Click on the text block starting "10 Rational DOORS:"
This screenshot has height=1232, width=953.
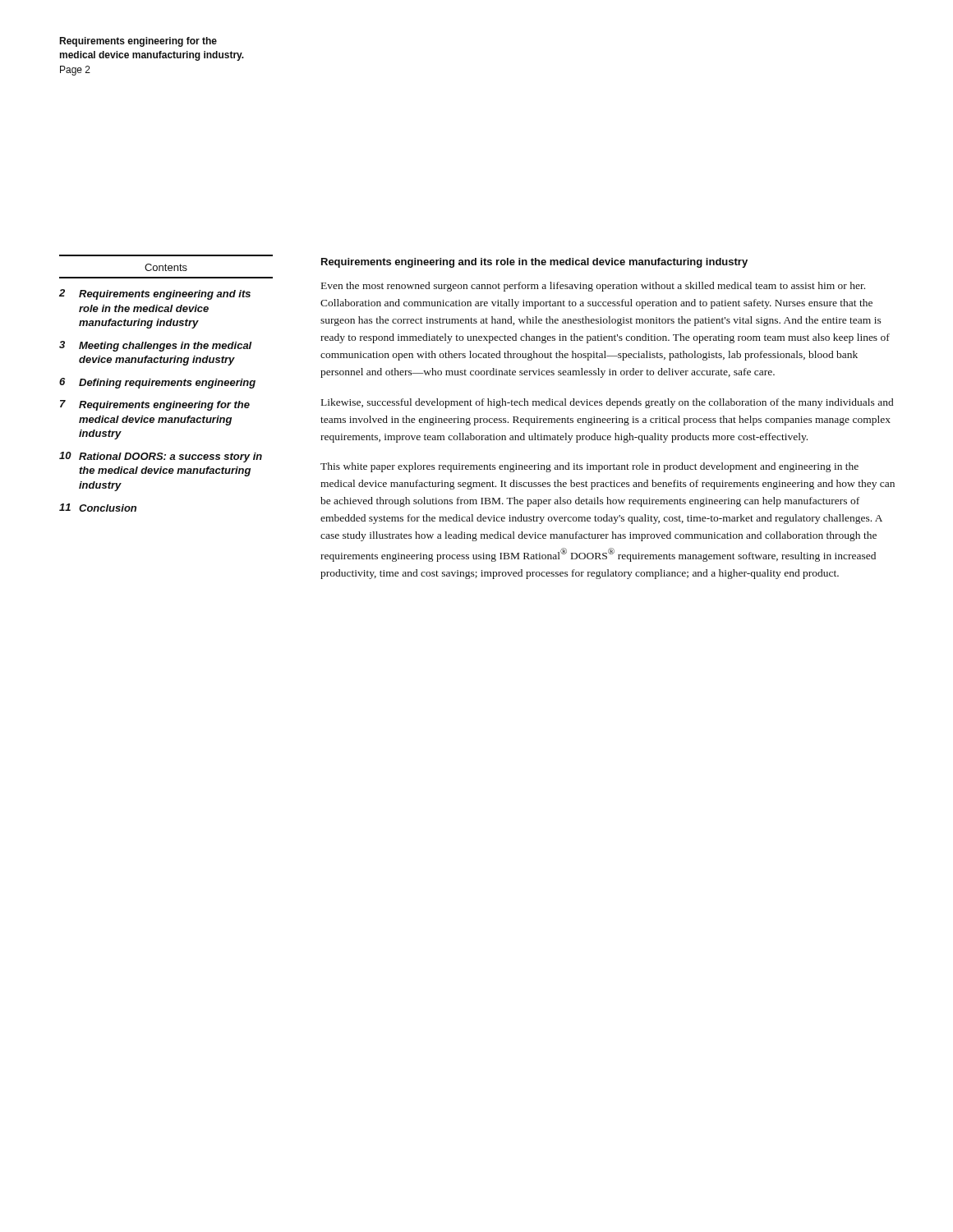pyautogui.click(x=166, y=471)
